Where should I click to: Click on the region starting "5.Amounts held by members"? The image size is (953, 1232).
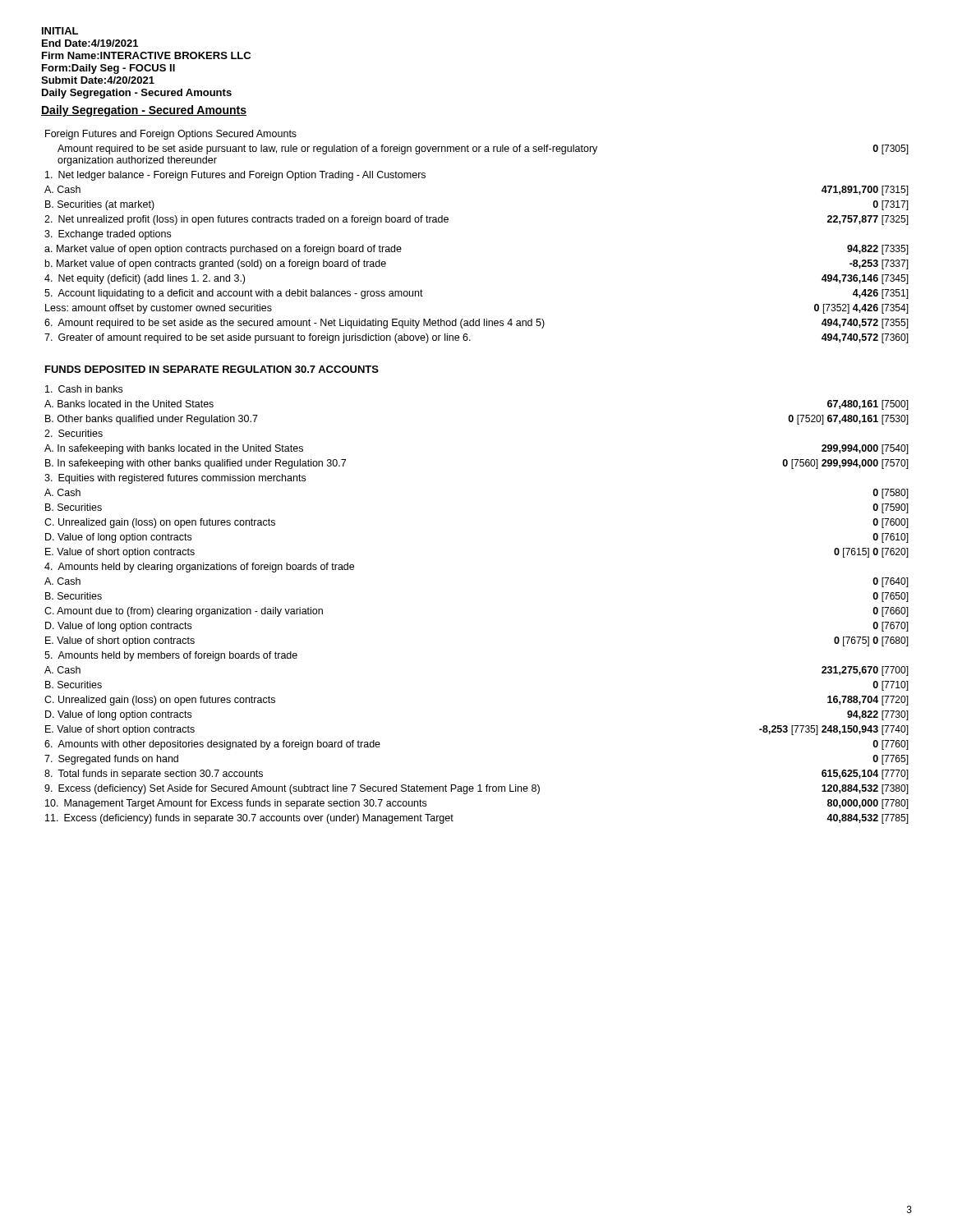pos(171,656)
